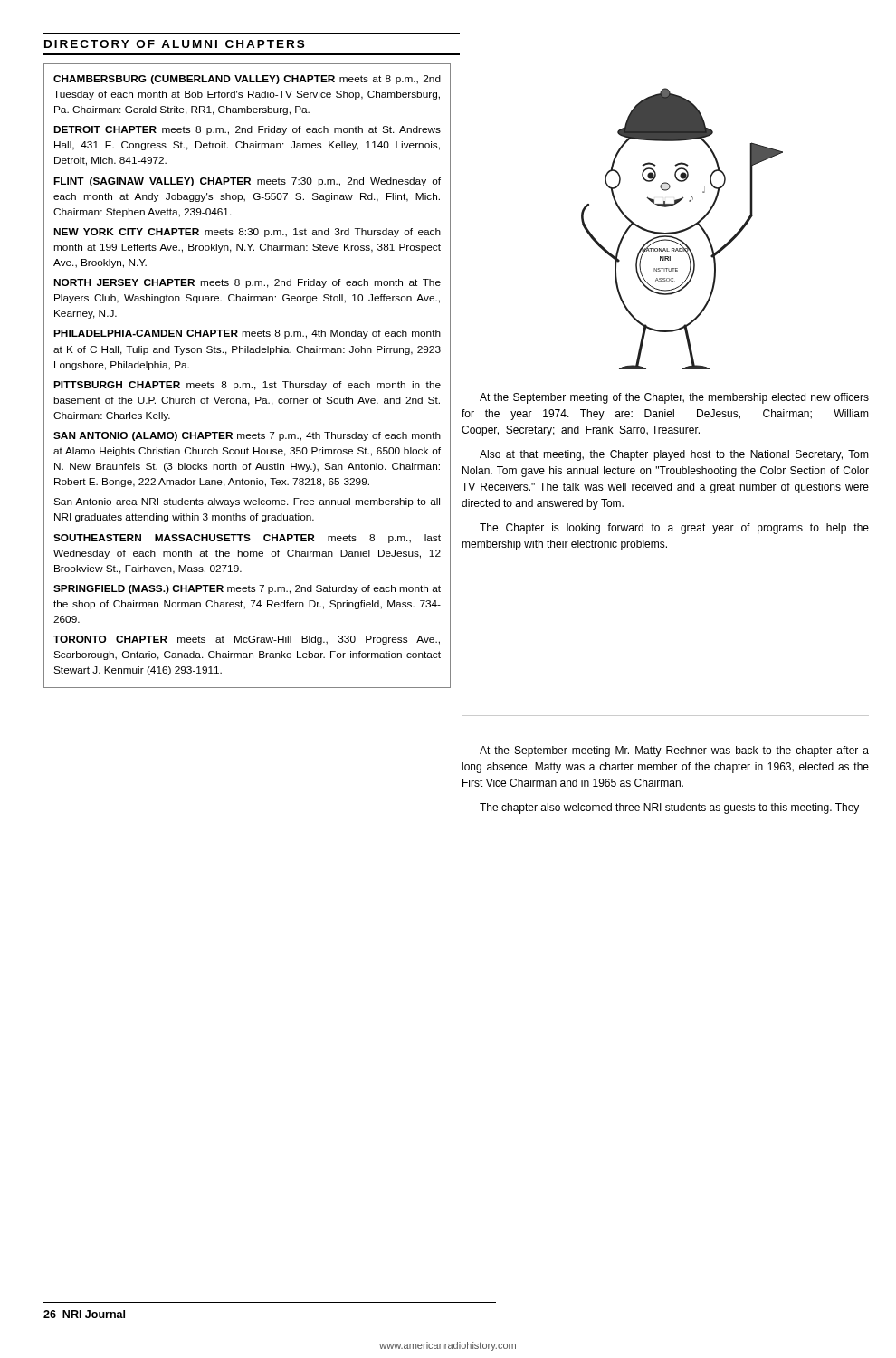This screenshot has width=896, height=1358.
Task: Click where it says "DIRECTORY OF ALUMNI CHAPTERS"
Action: tap(252, 44)
